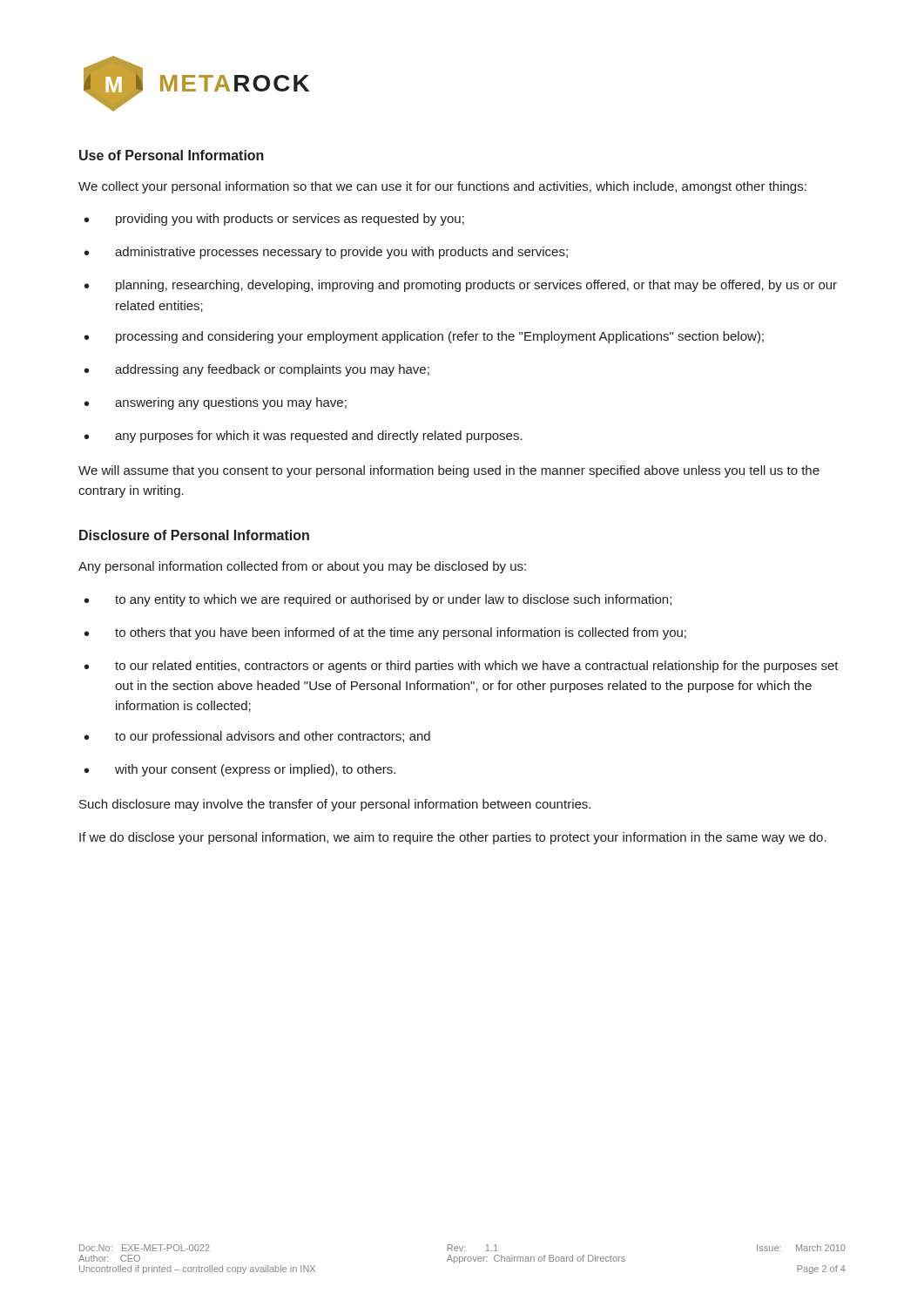This screenshot has height=1307, width=924.
Task: Click the passage that begins "• with your consent (express"
Action: click(240, 770)
